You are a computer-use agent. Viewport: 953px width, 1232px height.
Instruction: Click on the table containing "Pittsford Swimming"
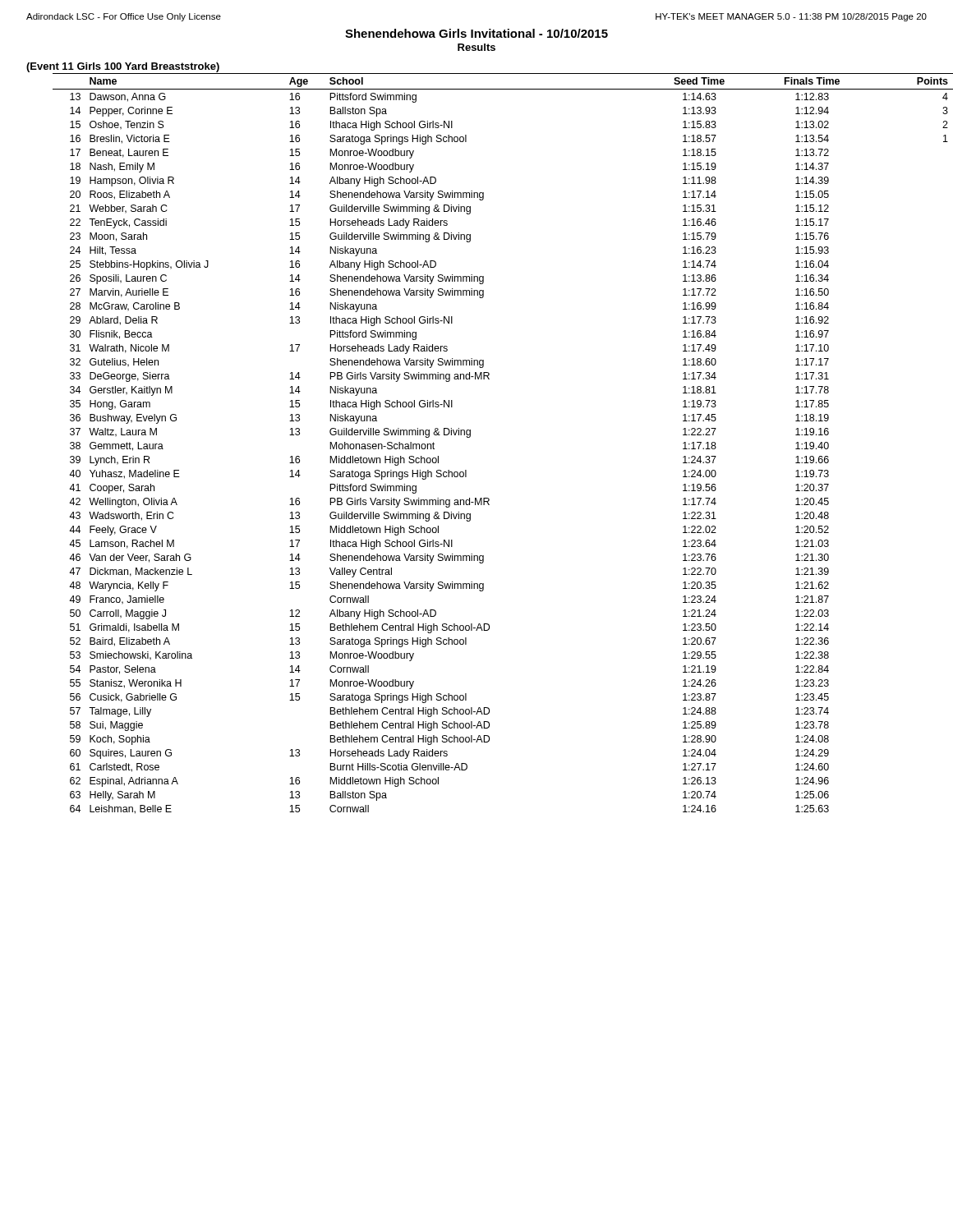(476, 444)
